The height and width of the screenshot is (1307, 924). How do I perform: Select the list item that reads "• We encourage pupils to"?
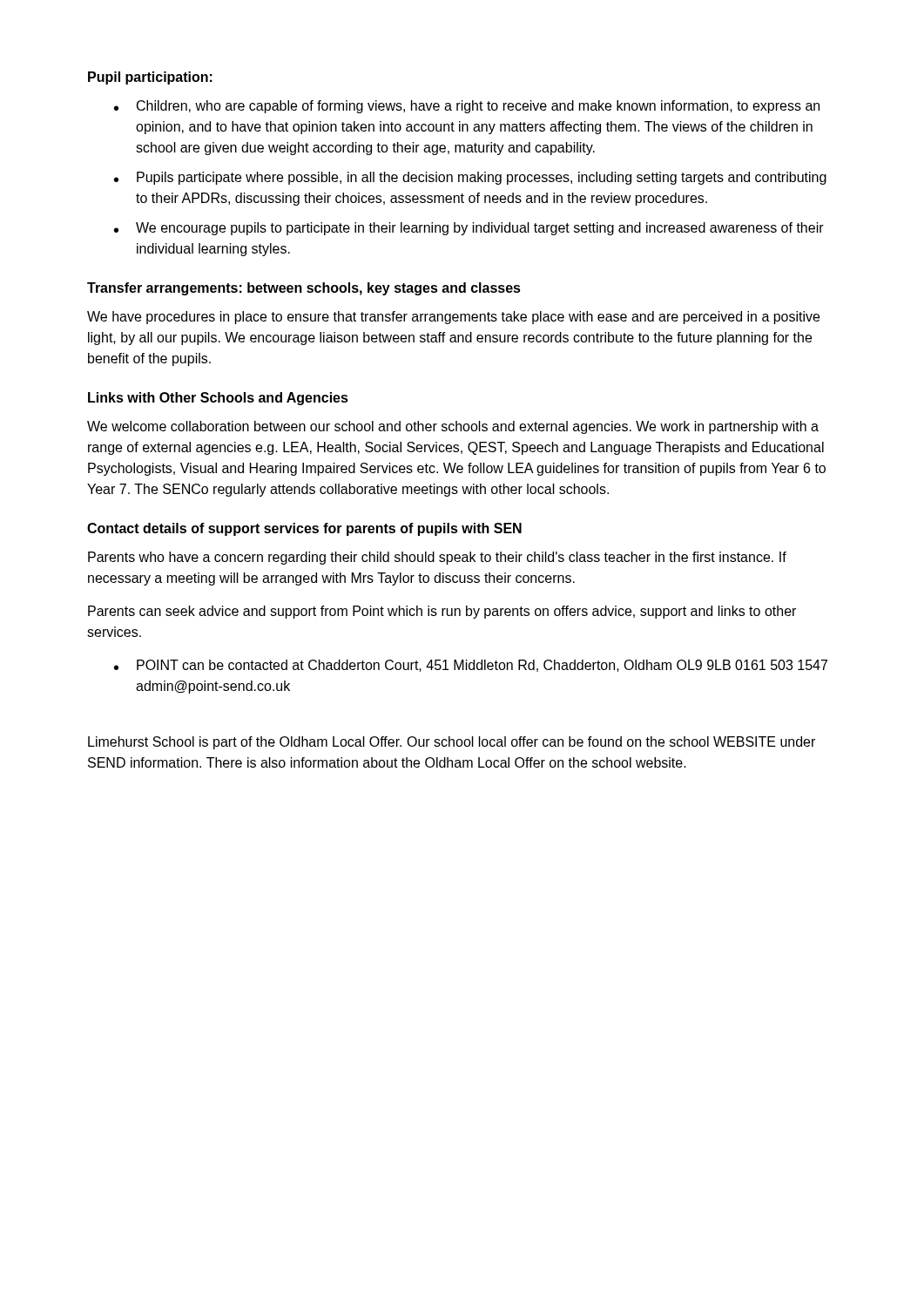475,239
